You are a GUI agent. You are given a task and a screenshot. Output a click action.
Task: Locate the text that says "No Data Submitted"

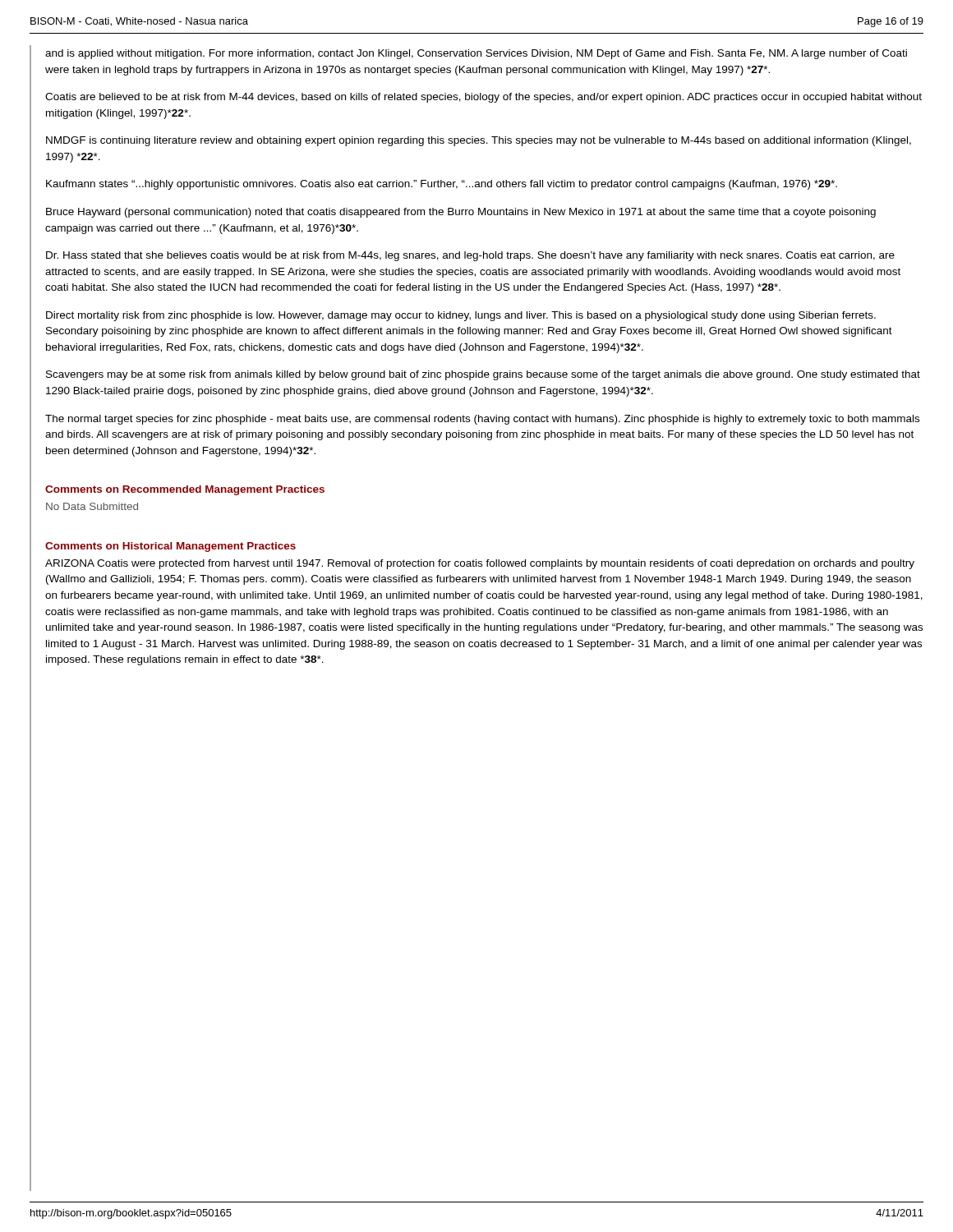(x=92, y=507)
